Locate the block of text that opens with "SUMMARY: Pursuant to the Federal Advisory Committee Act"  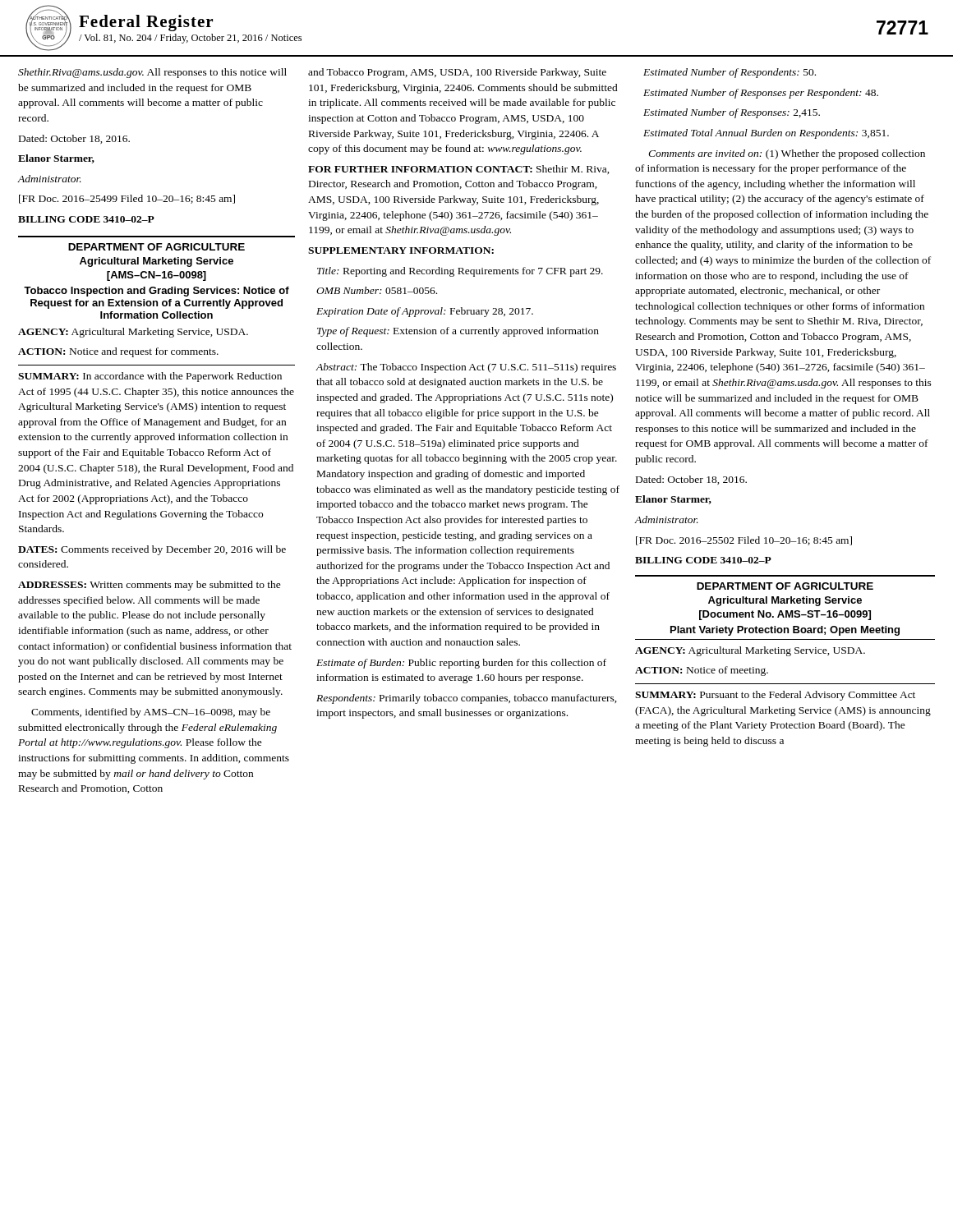point(785,718)
